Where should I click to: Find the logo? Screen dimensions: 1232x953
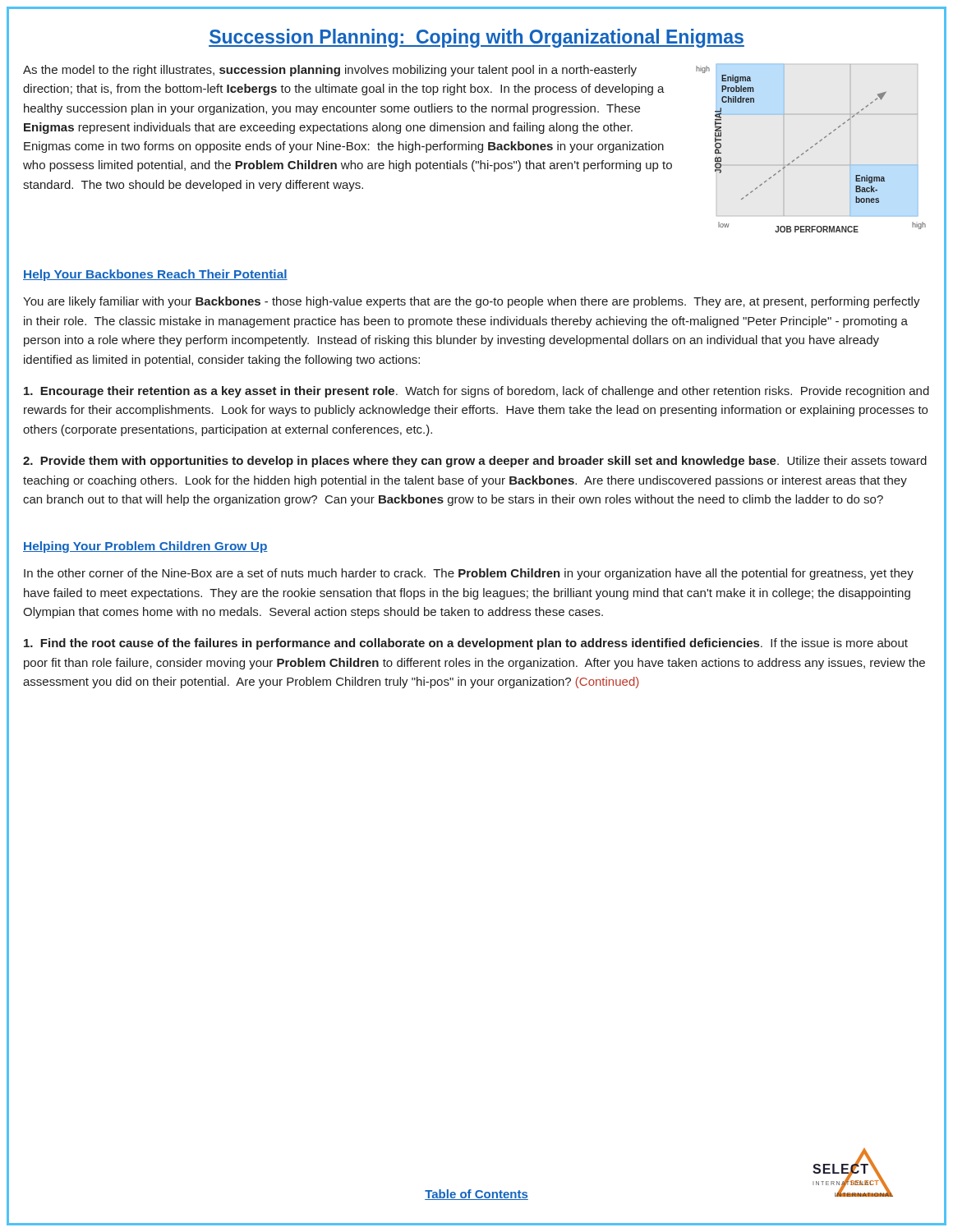tap(858, 1174)
